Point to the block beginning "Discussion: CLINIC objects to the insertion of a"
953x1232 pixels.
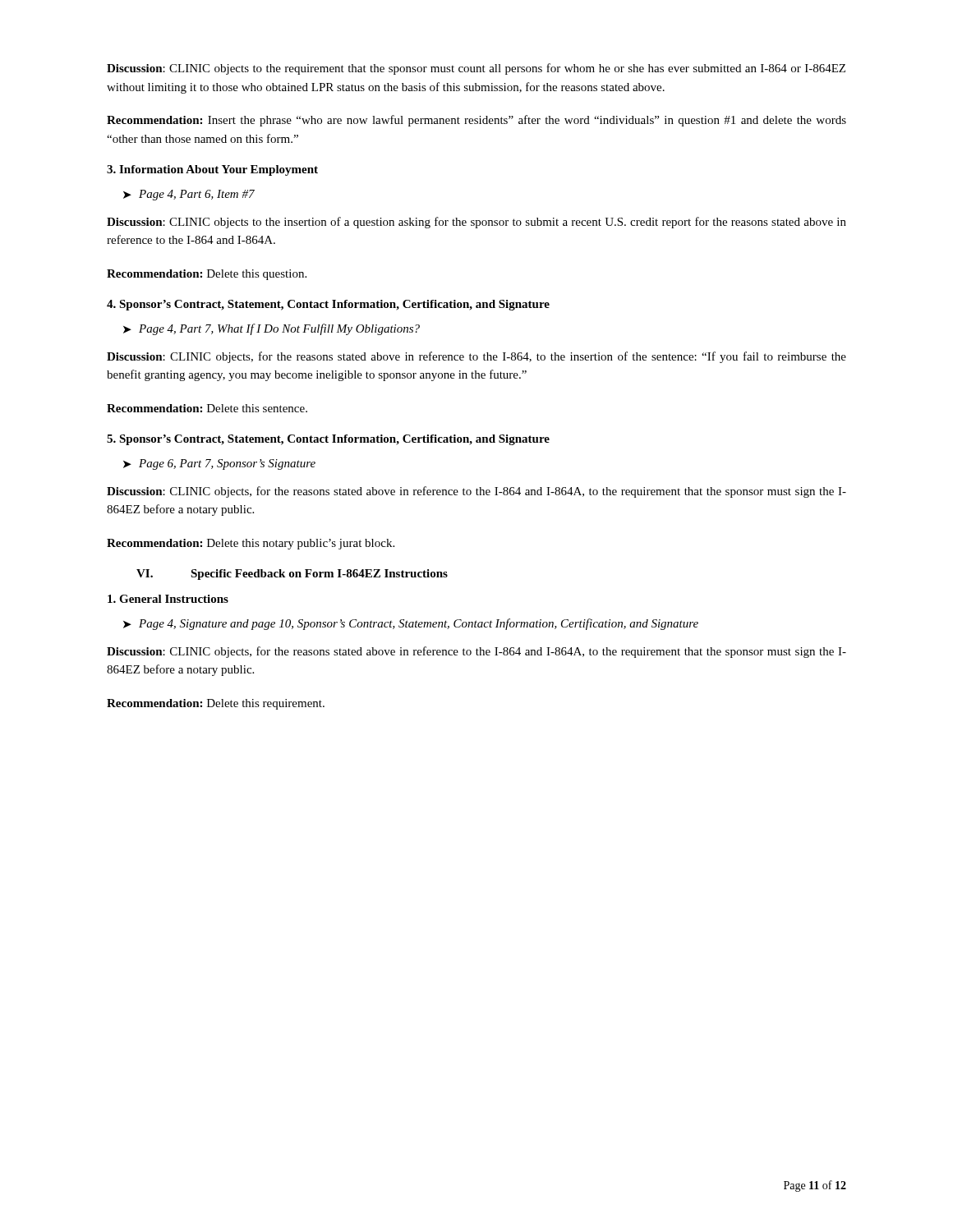[476, 231]
